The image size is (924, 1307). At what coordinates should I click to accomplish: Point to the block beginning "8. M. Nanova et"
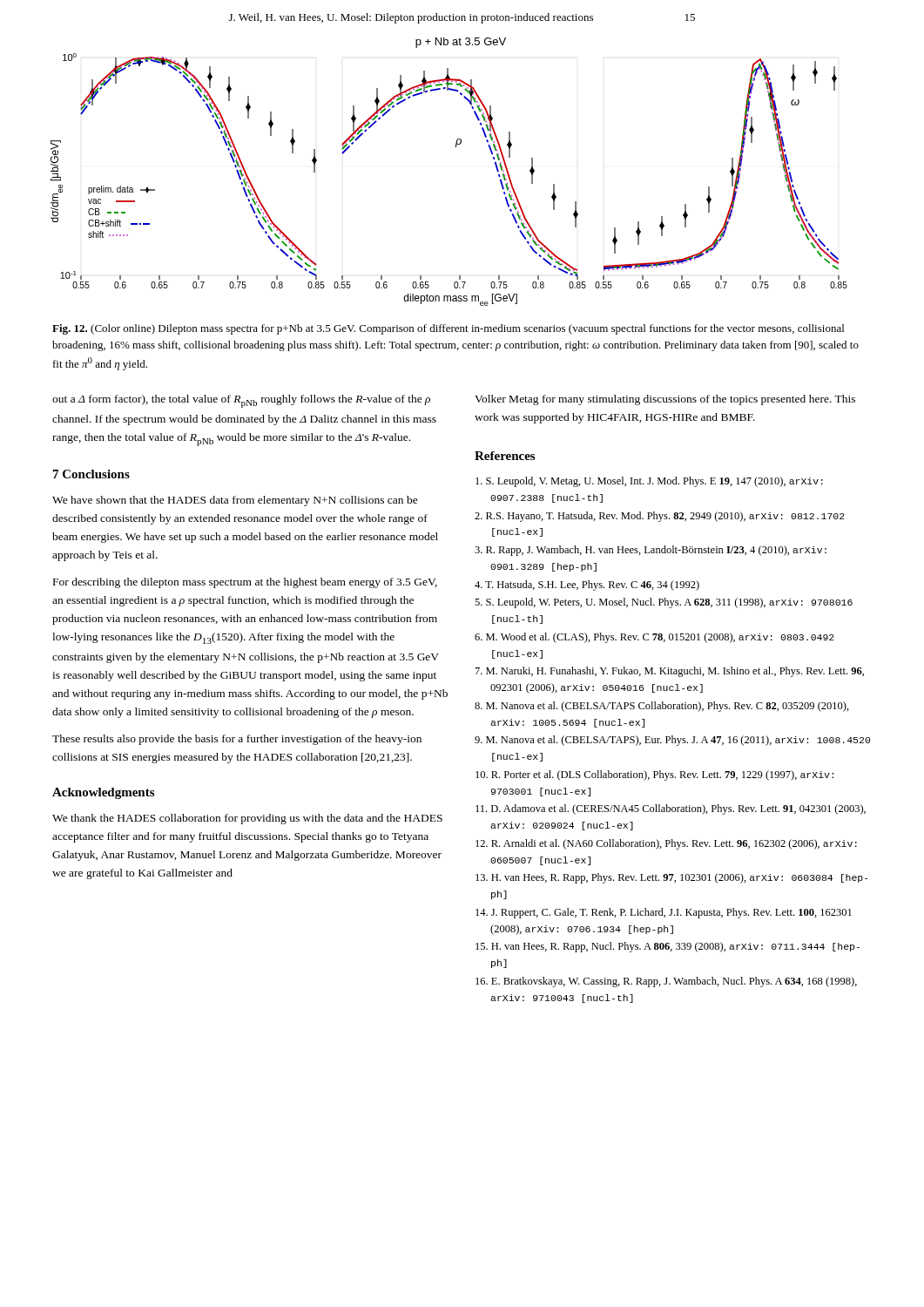(x=662, y=714)
